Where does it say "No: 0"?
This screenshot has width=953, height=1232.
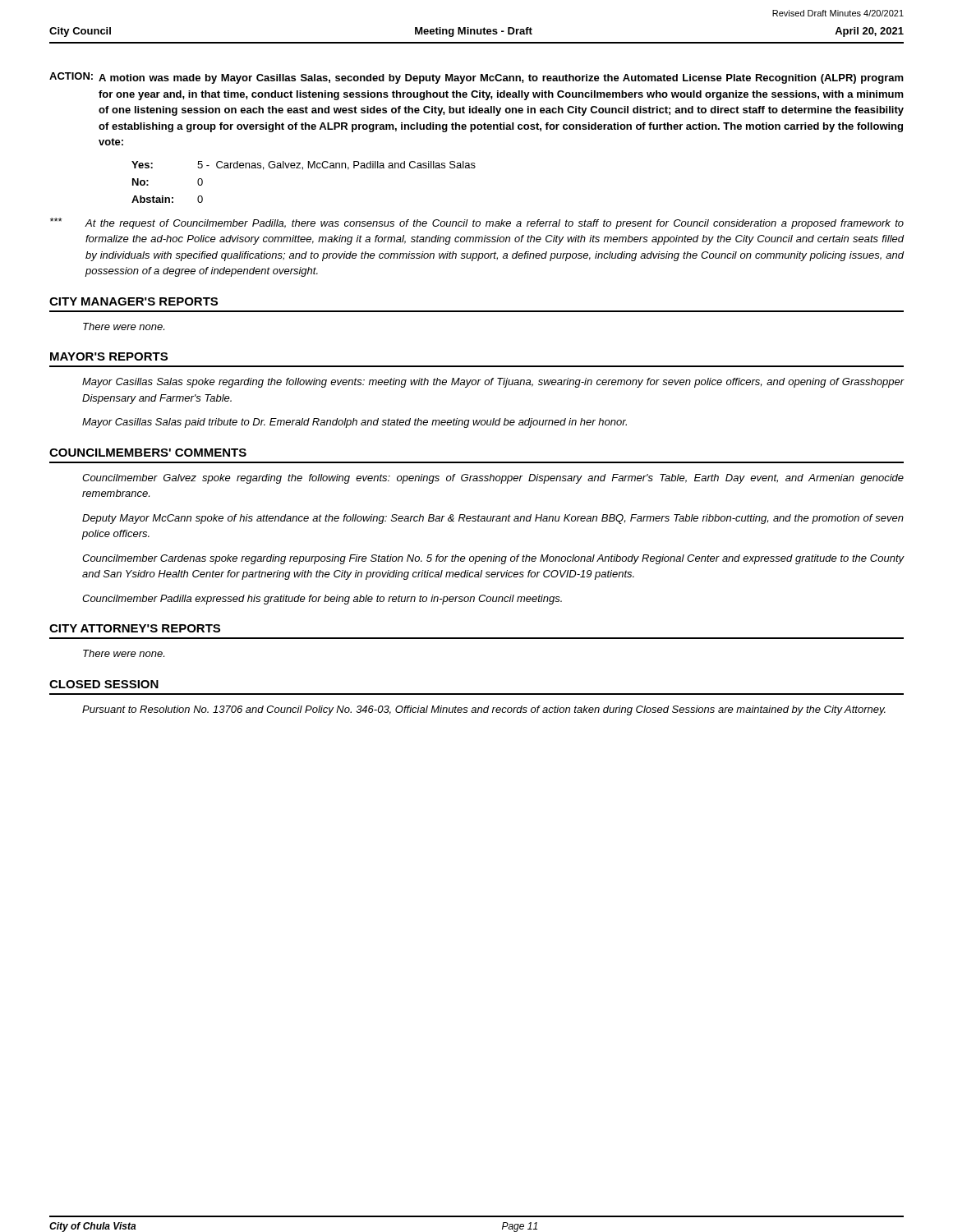(x=143, y=181)
